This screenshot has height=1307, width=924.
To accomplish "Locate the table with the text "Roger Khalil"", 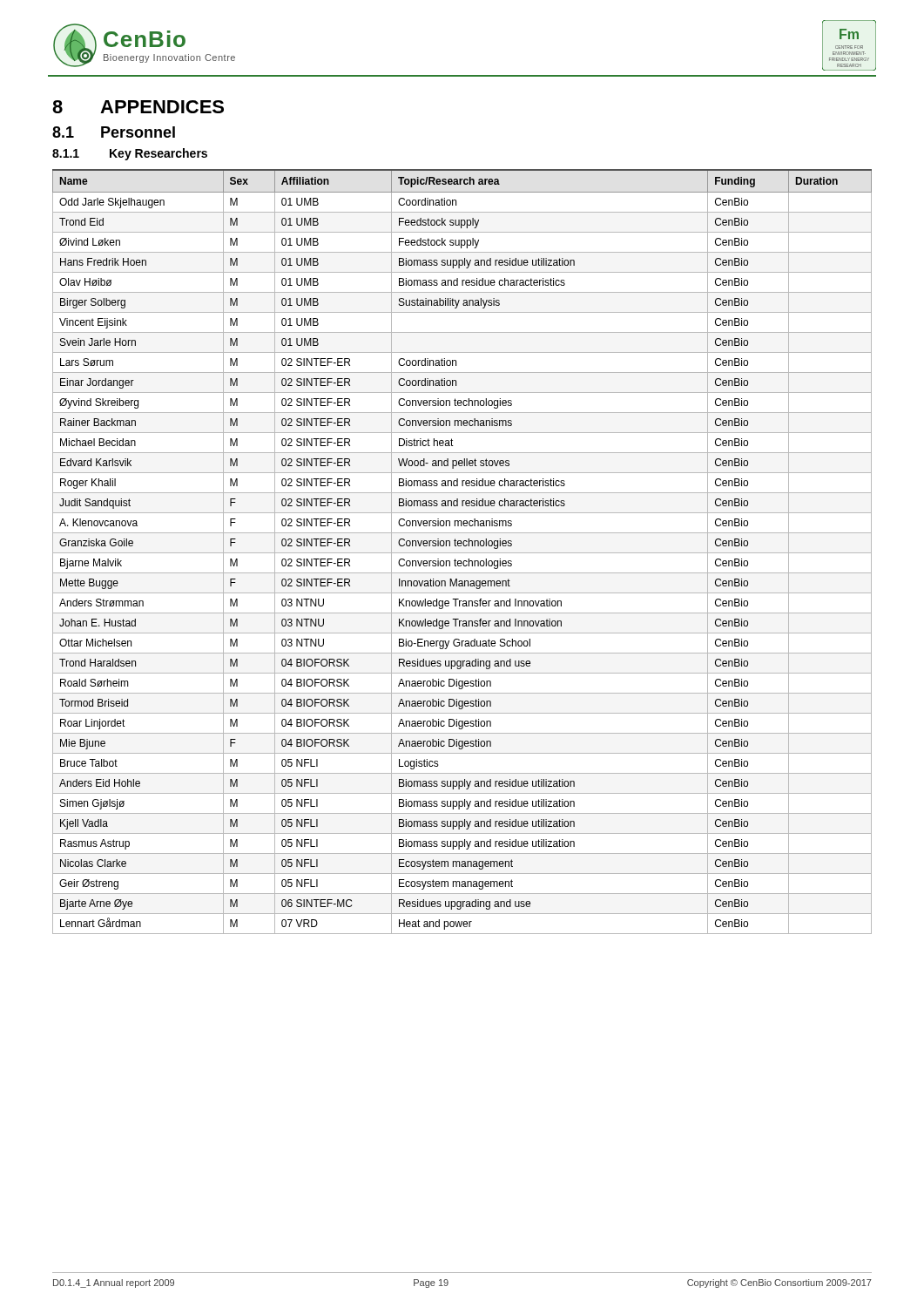I will [462, 552].
